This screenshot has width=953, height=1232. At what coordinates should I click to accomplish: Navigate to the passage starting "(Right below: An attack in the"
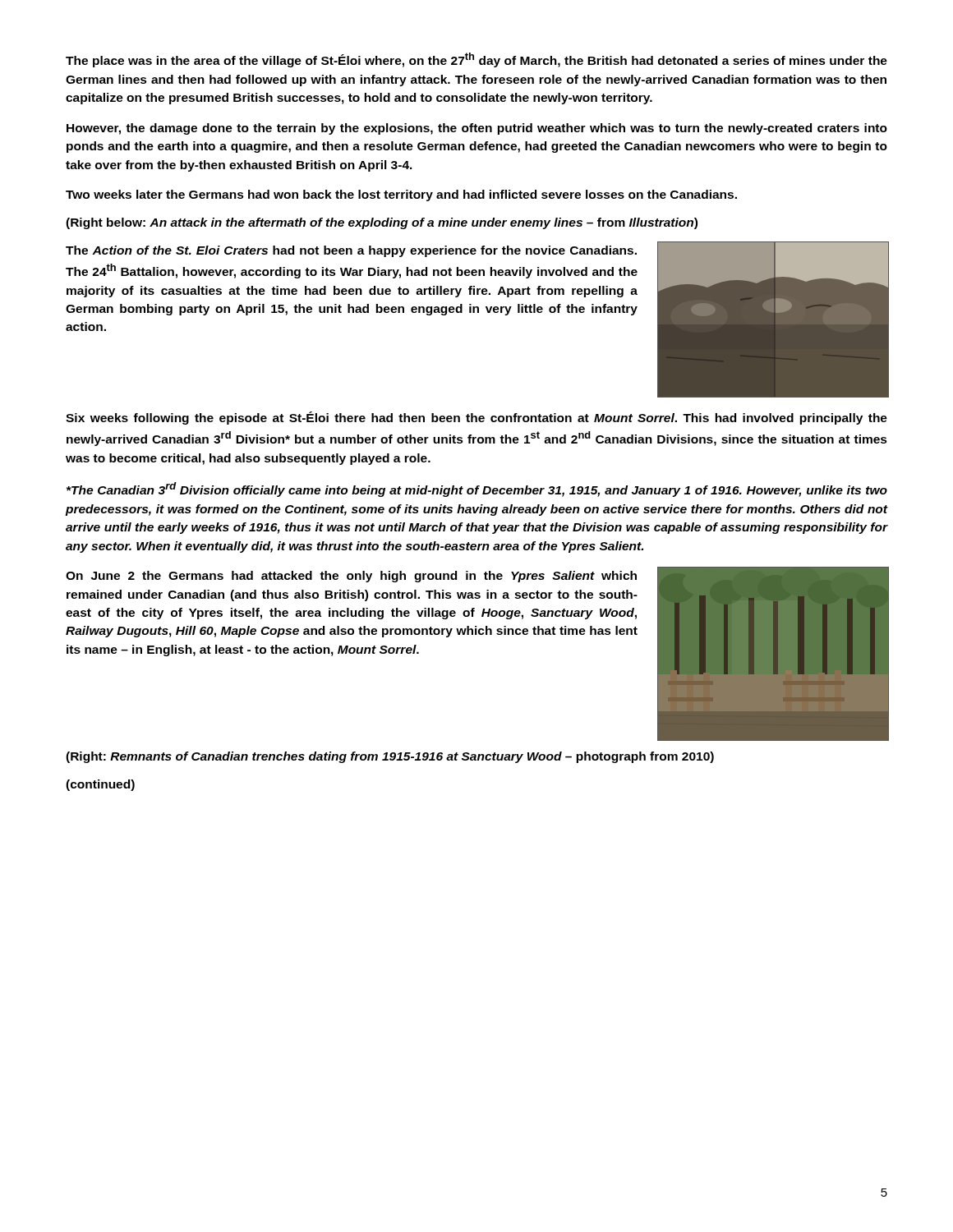point(382,223)
